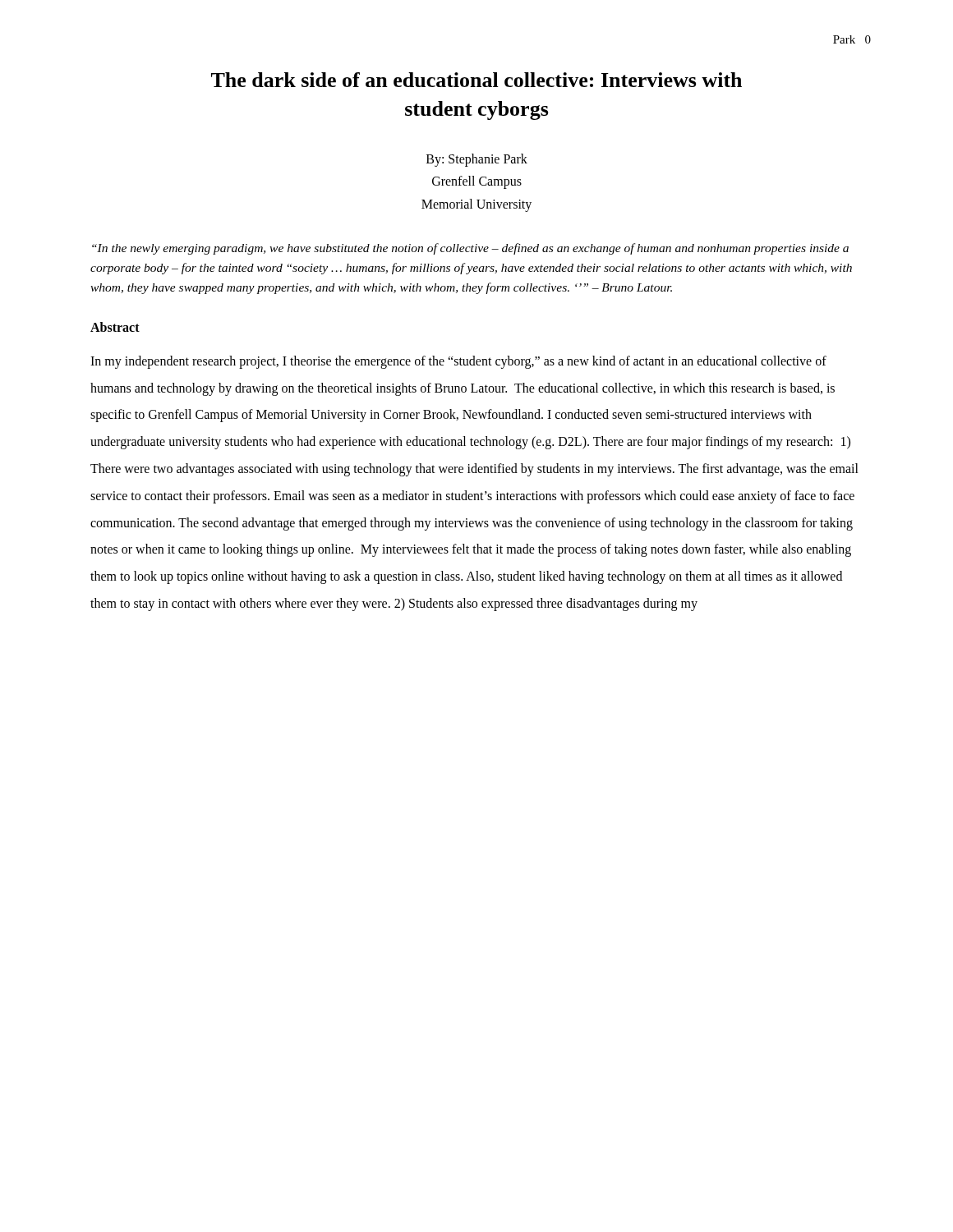Find the text block that reads "“In the newly emerging paradigm, we have substituted"

(471, 267)
